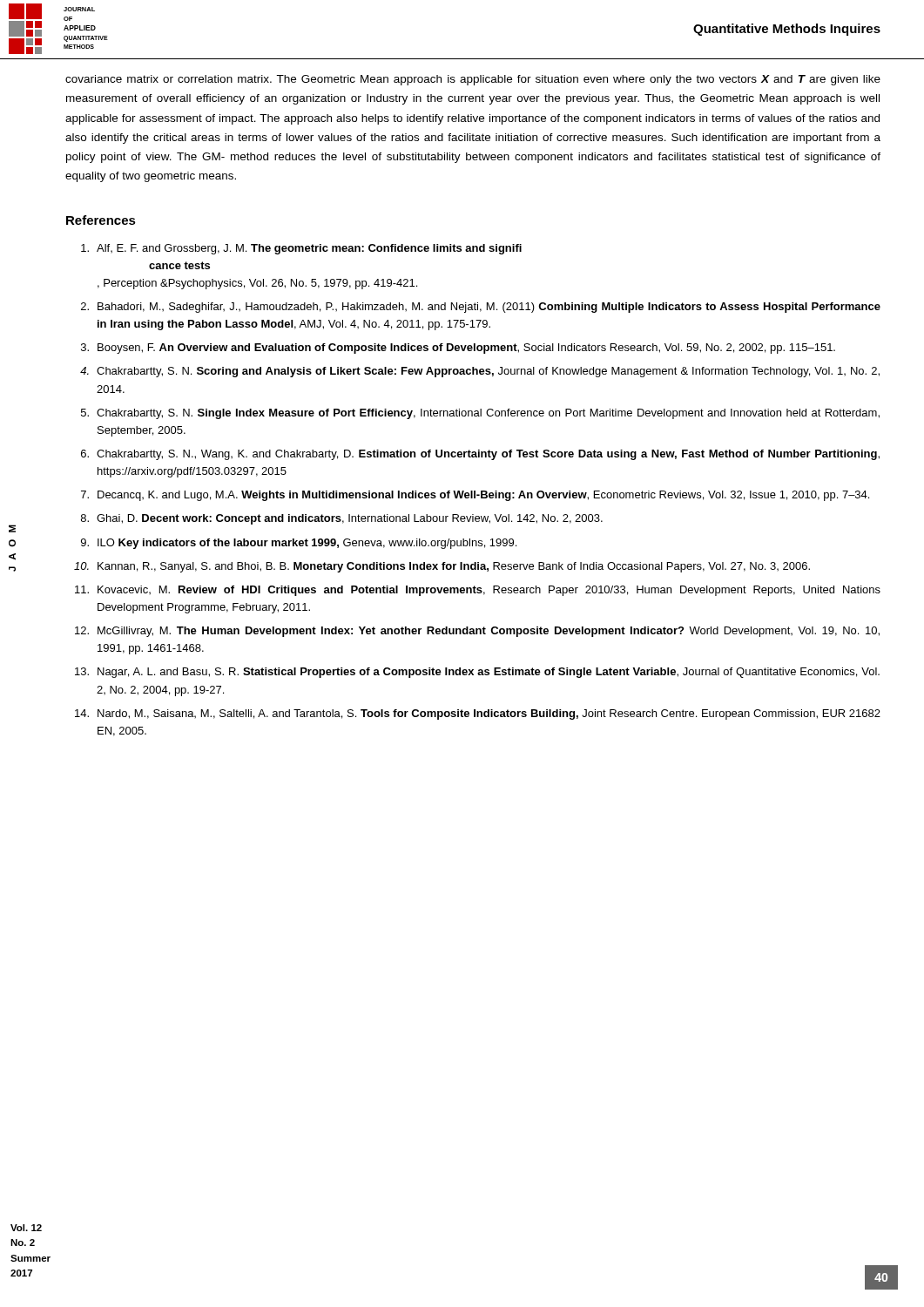Point to the block beginning "10. Kannan, R., Sanyal, S. and Bhoi, B."
Image resolution: width=924 pixels, height=1307 pixels.
(x=473, y=566)
